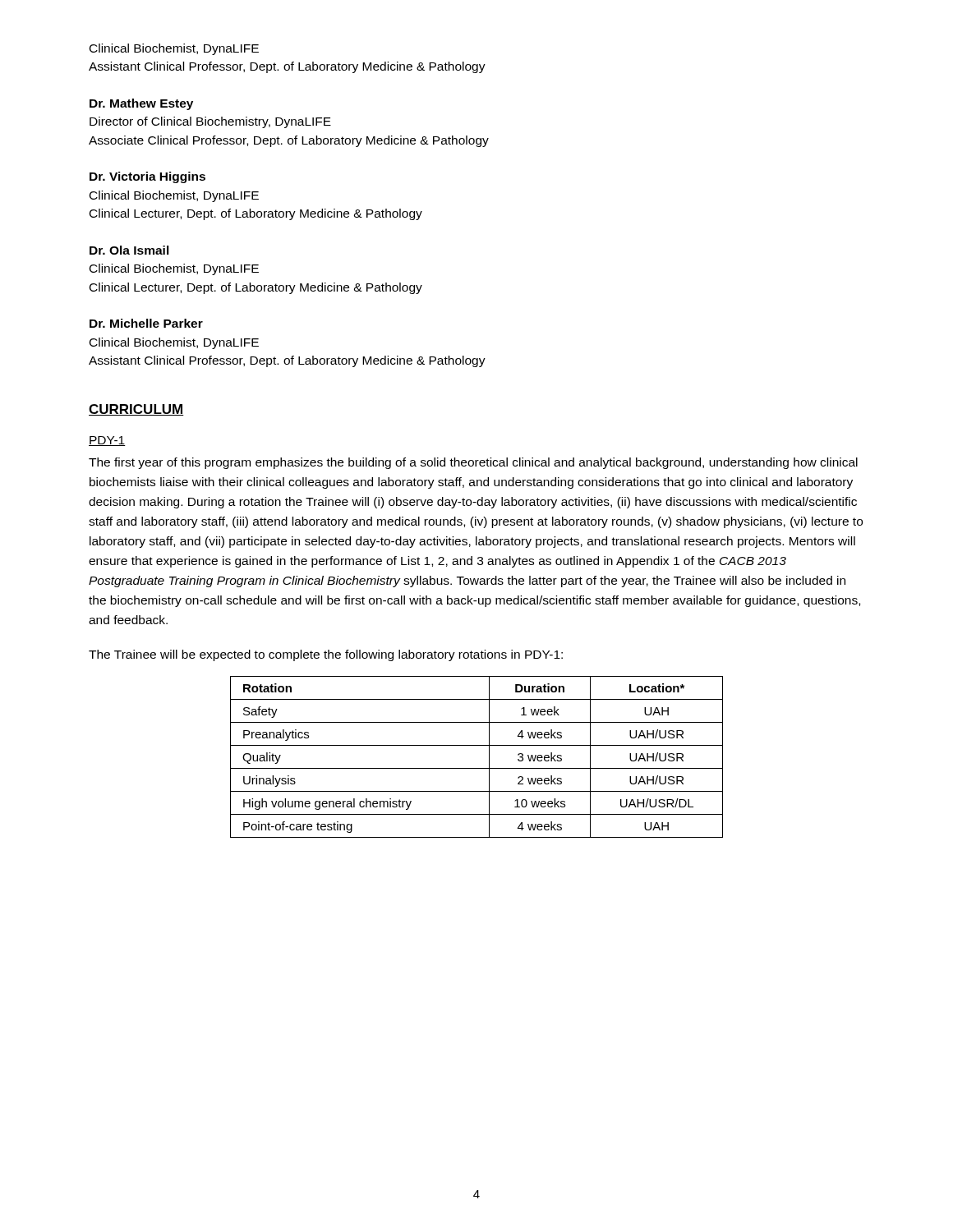This screenshot has height=1232, width=953.
Task: Click the passage that begins "The Trainee will"
Action: pyautogui.click(x=326, y=654)
